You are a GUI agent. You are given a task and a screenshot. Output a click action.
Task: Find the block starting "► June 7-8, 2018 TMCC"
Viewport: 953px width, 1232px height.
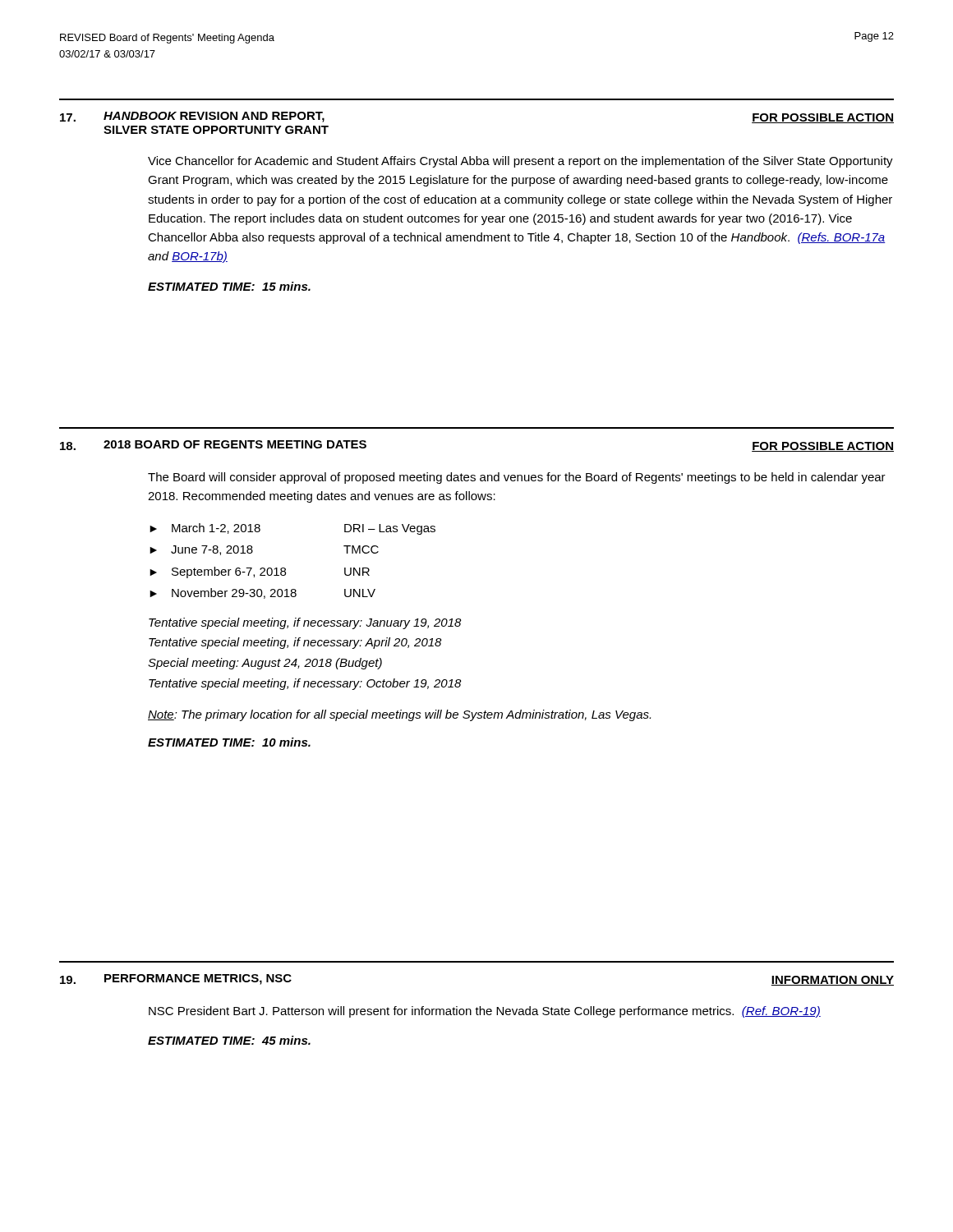(263, 550)
